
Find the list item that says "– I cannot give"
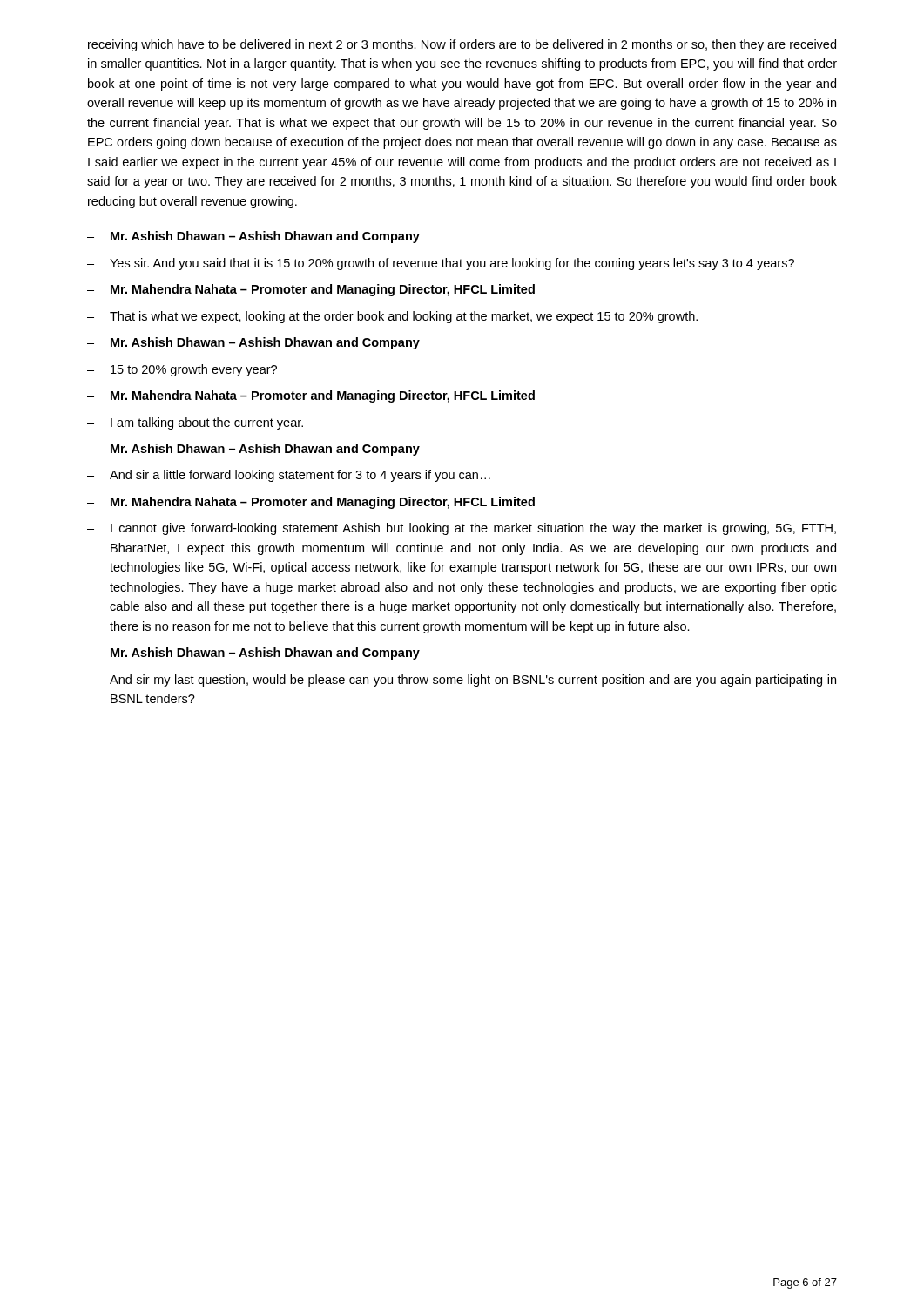(462, 577)
